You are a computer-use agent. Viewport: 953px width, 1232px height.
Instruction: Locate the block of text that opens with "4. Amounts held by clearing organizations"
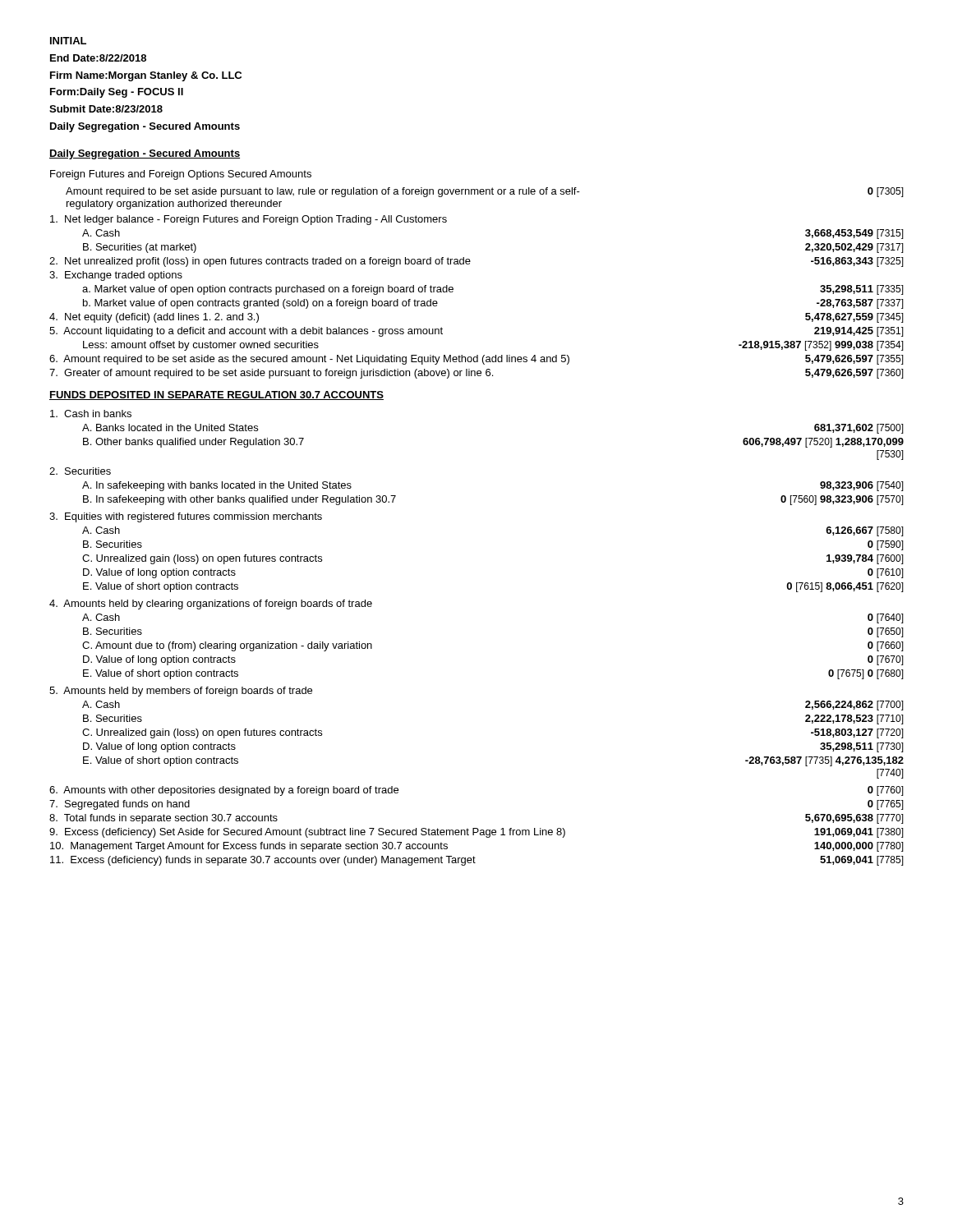tap(211, 605)
